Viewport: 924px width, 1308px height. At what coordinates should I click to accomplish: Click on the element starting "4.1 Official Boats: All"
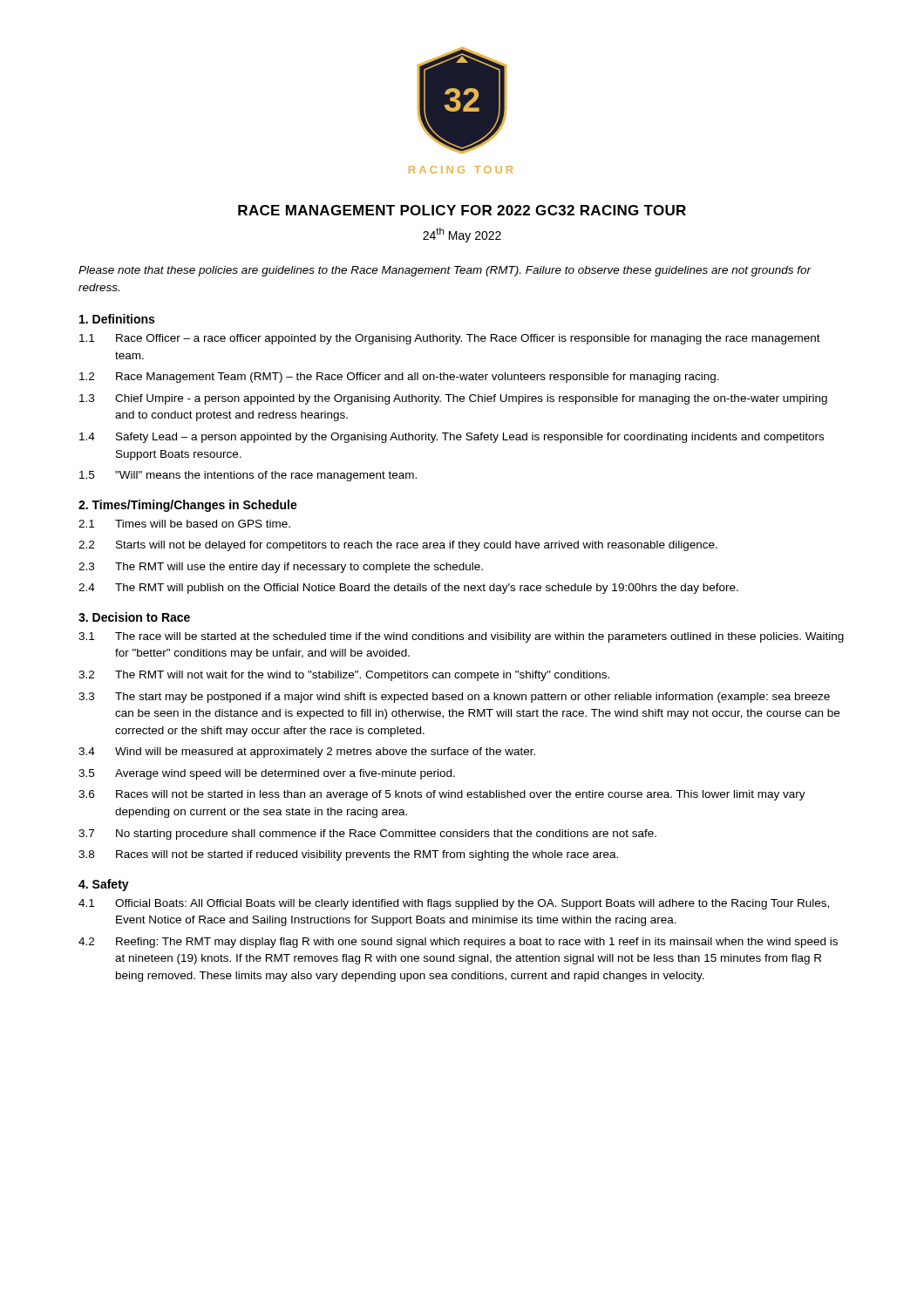[462, 911]
